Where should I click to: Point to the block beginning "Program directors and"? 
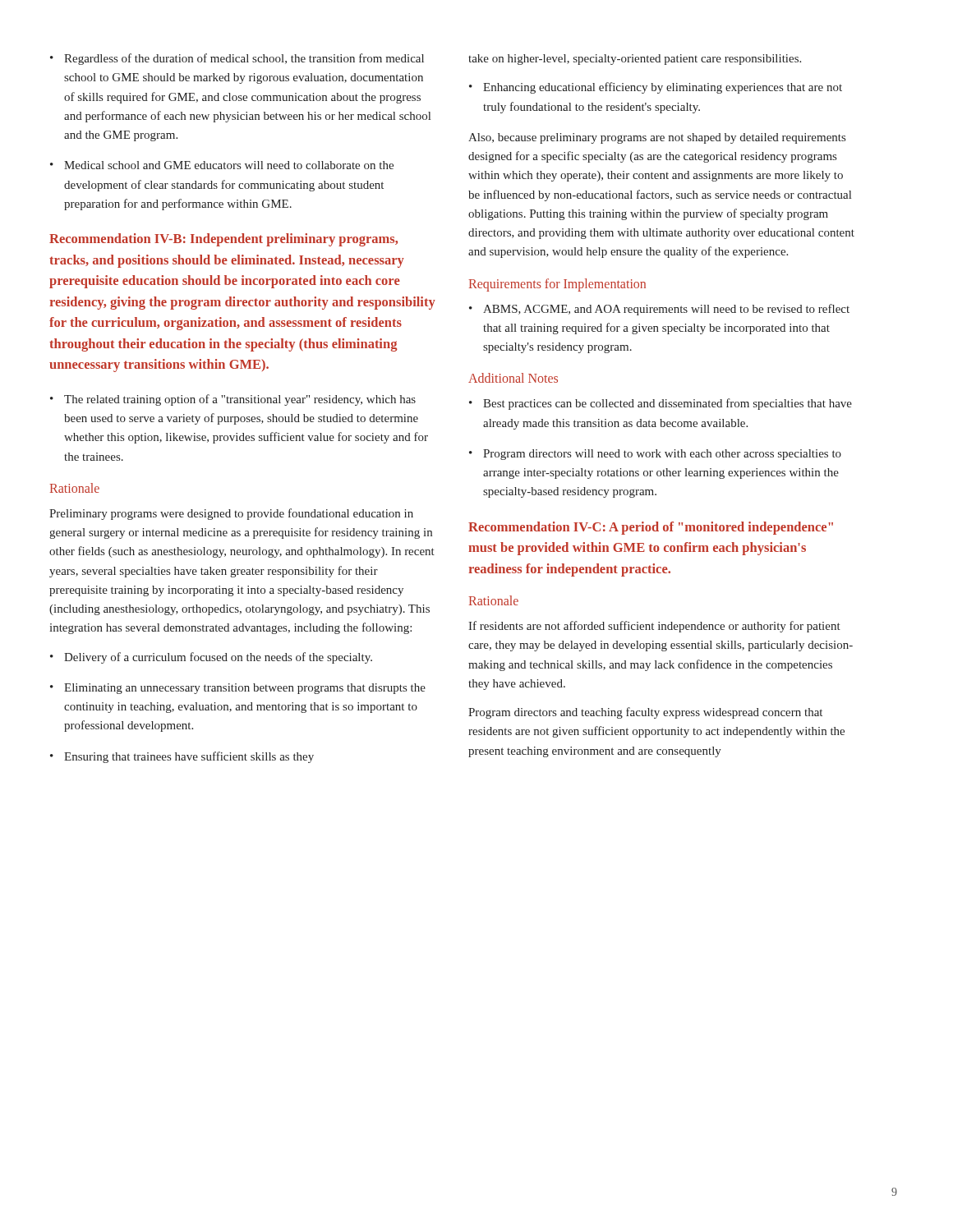pos(657,731)
